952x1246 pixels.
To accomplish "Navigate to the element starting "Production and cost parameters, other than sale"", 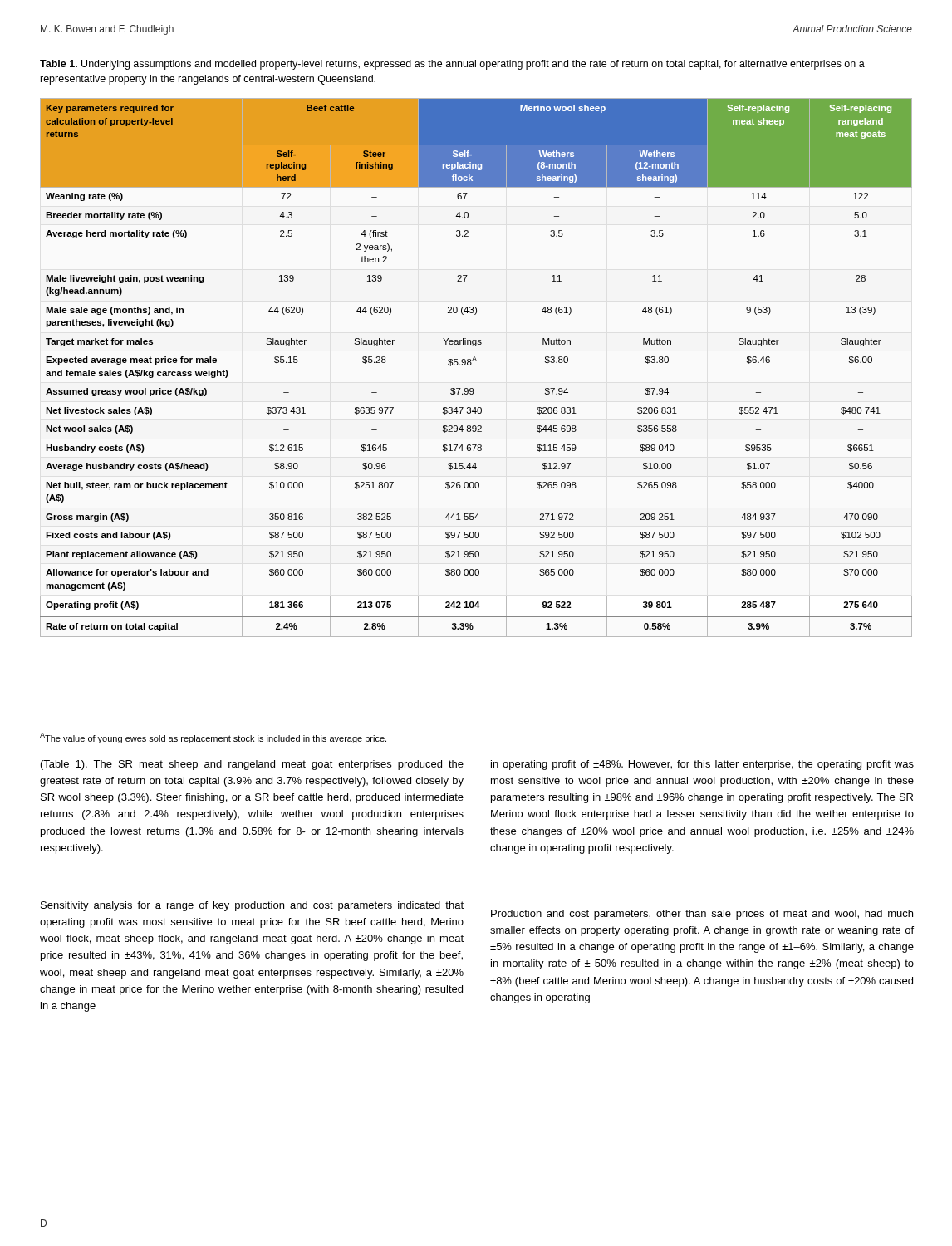I will click(x=702, y=955).
